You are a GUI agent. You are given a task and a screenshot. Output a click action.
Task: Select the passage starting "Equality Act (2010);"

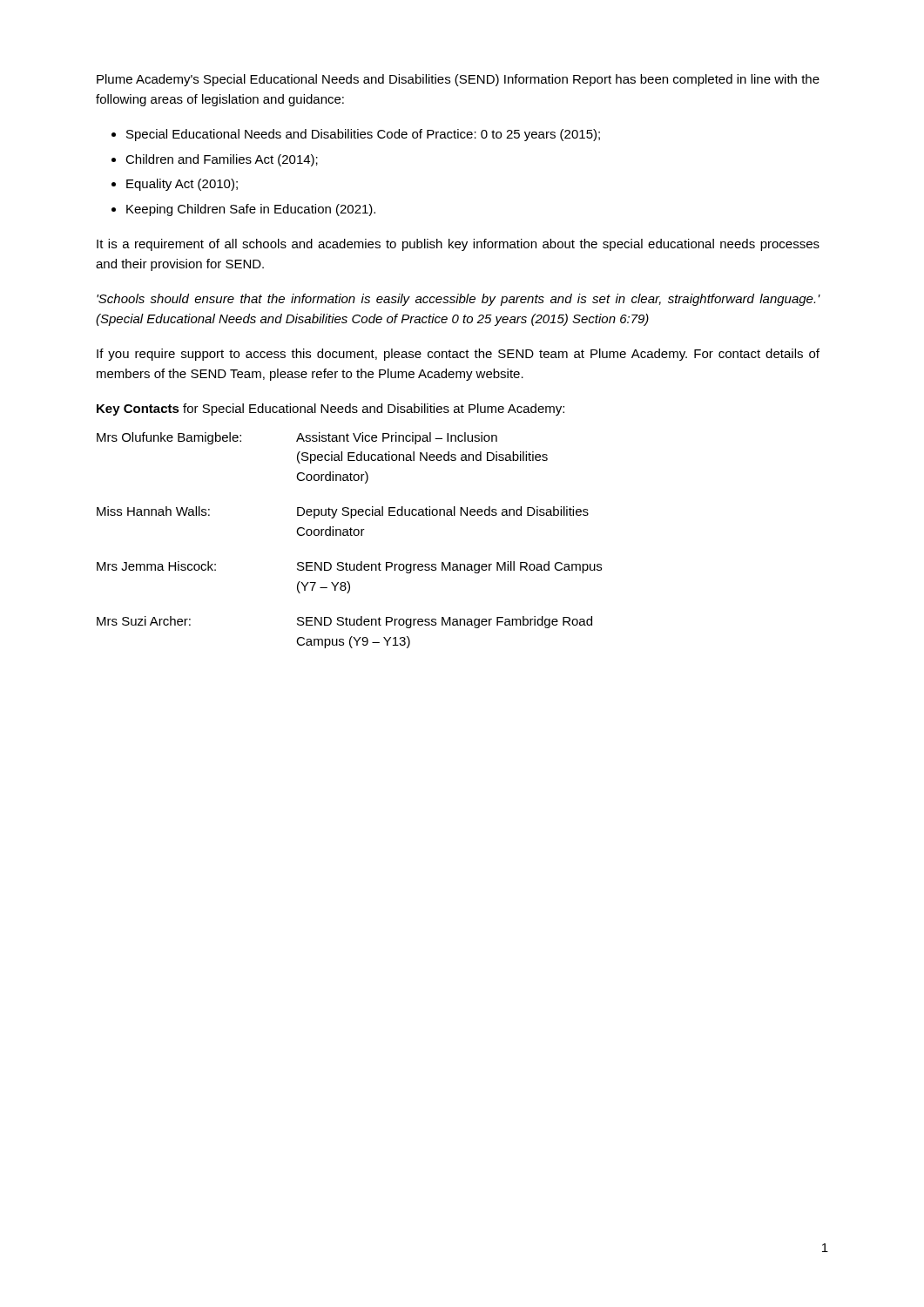[182, 183]
